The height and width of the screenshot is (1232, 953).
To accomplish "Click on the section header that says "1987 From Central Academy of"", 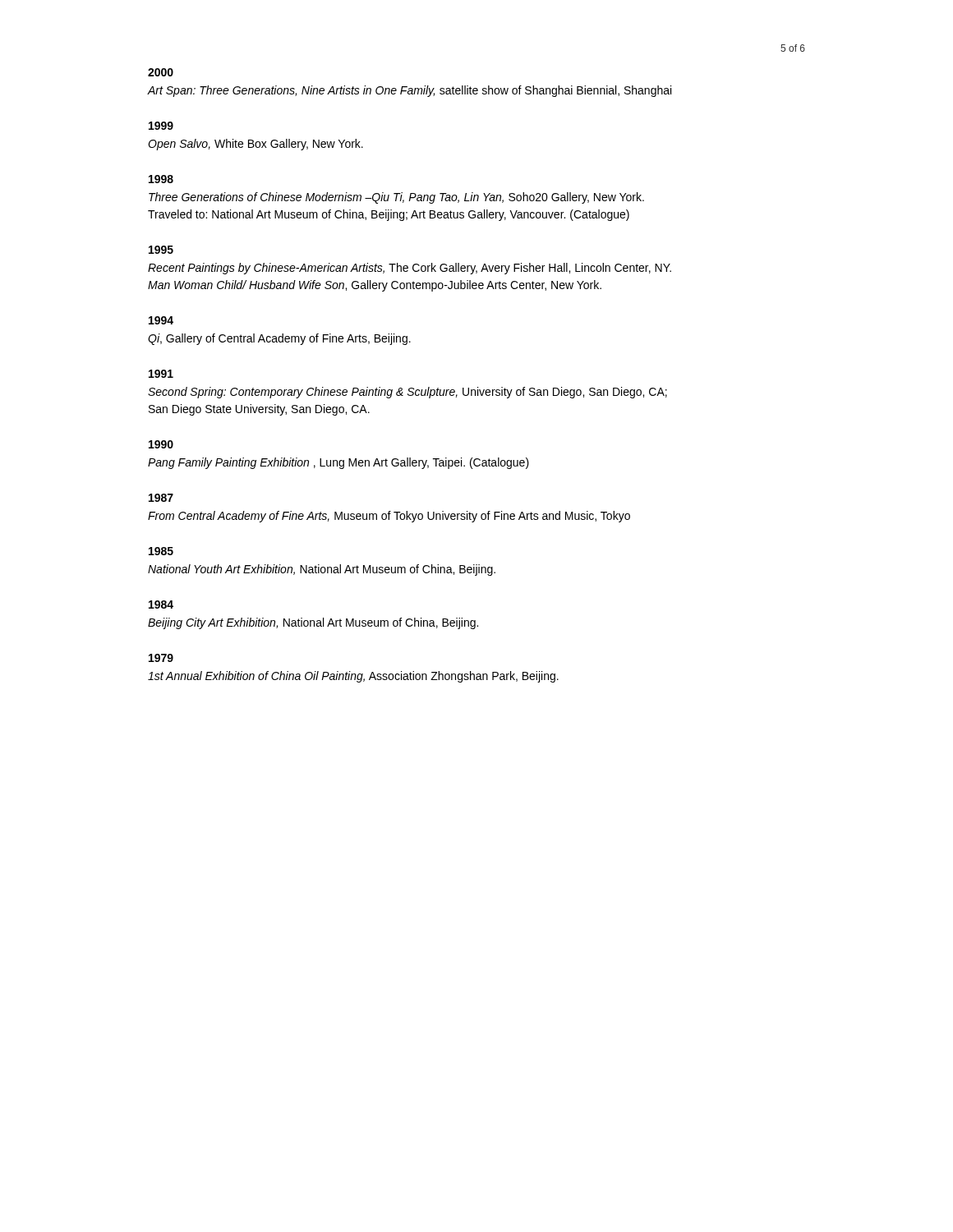I will click(476, 508).
